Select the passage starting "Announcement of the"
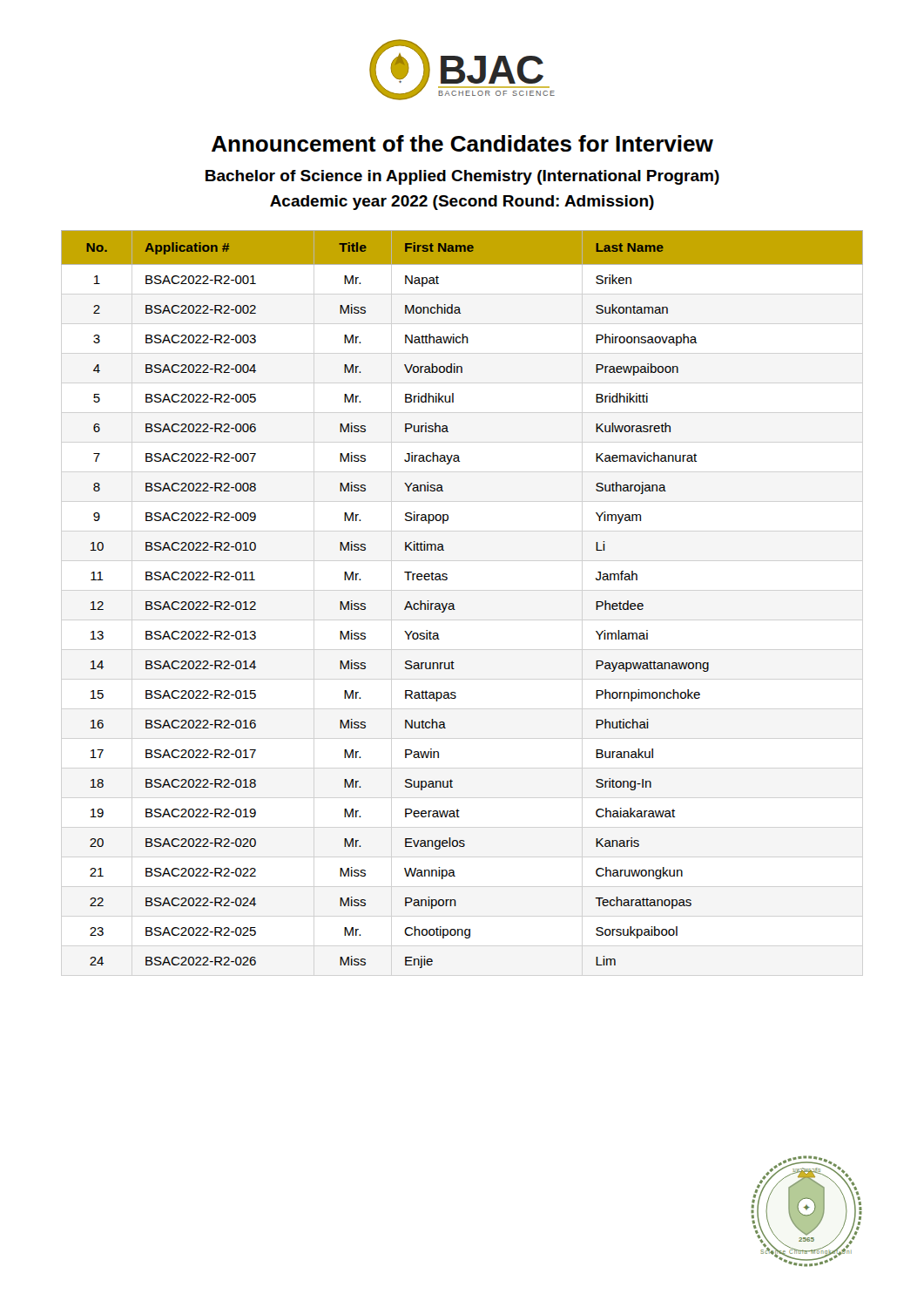The width and height of the screenshot is (924, 1307). [462, 144]
